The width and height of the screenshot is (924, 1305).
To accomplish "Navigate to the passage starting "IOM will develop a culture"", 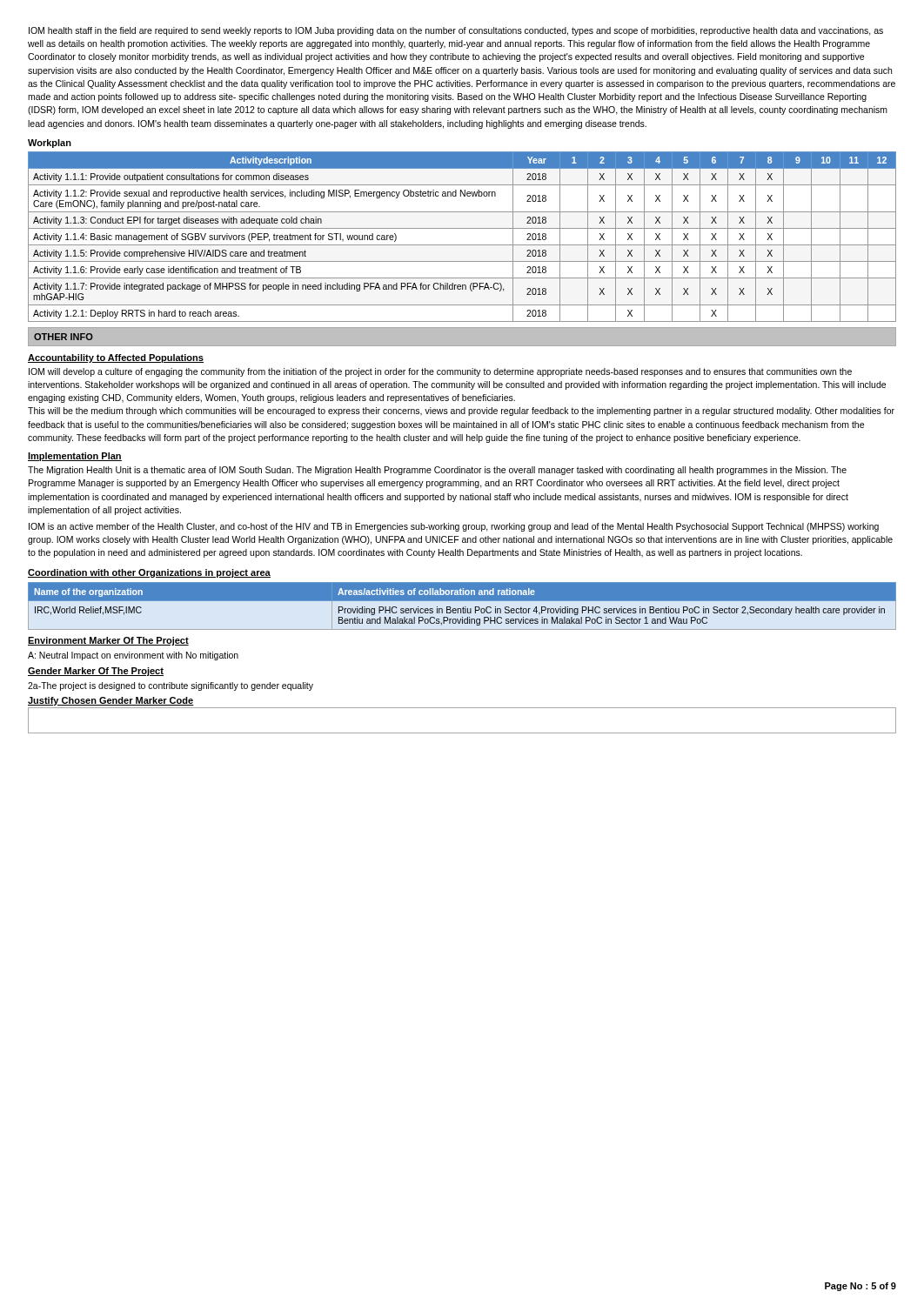I will coord(461,404).
